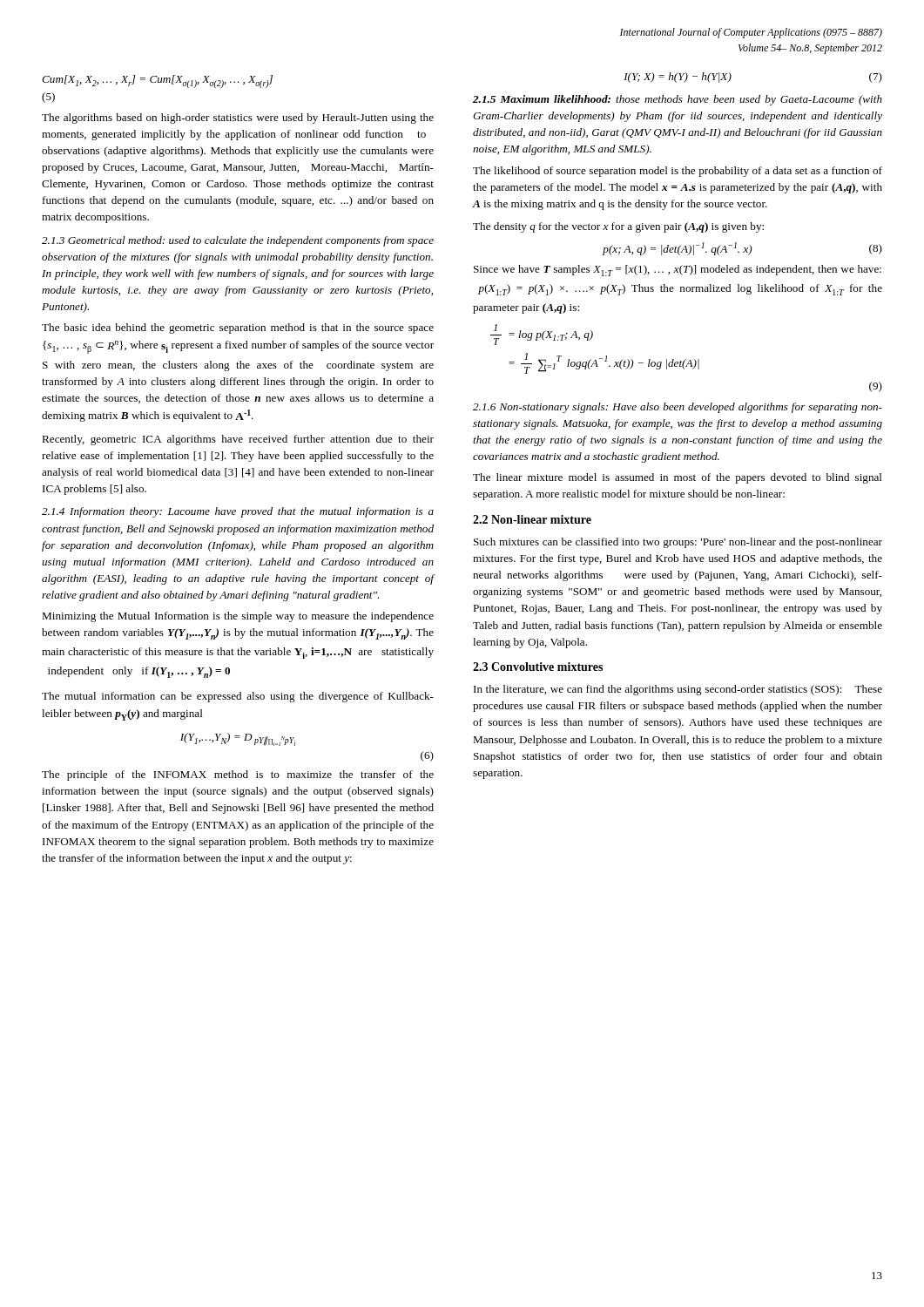The height and width of the screenshot is (1307, 924).
Task: Click on the formula with the text "p(x; A, q) = |det(A)|−1. q(A−1. x)"
Action: tap(678, 249)
